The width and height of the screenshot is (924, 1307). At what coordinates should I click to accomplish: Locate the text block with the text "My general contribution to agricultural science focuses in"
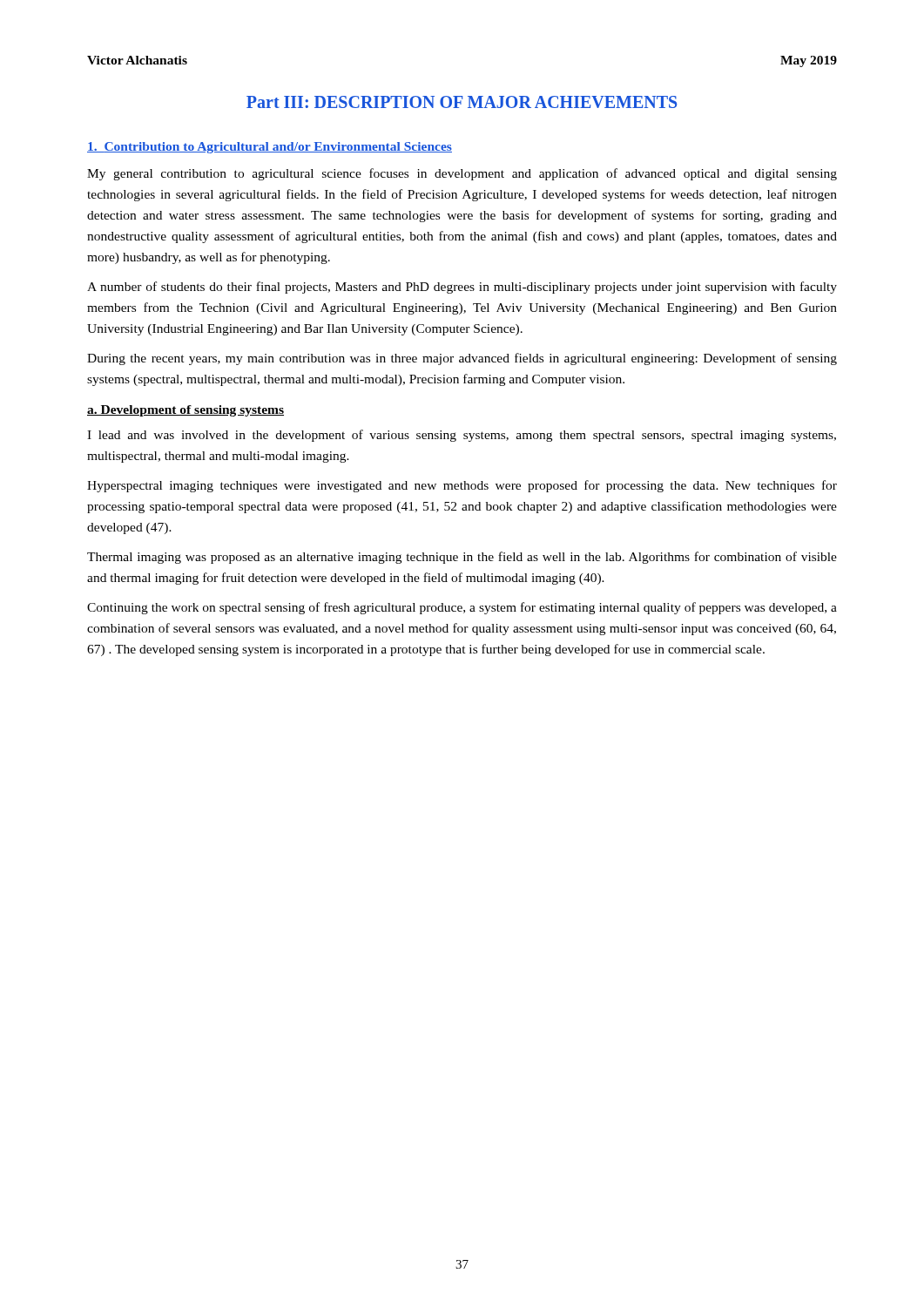[462, 215]
